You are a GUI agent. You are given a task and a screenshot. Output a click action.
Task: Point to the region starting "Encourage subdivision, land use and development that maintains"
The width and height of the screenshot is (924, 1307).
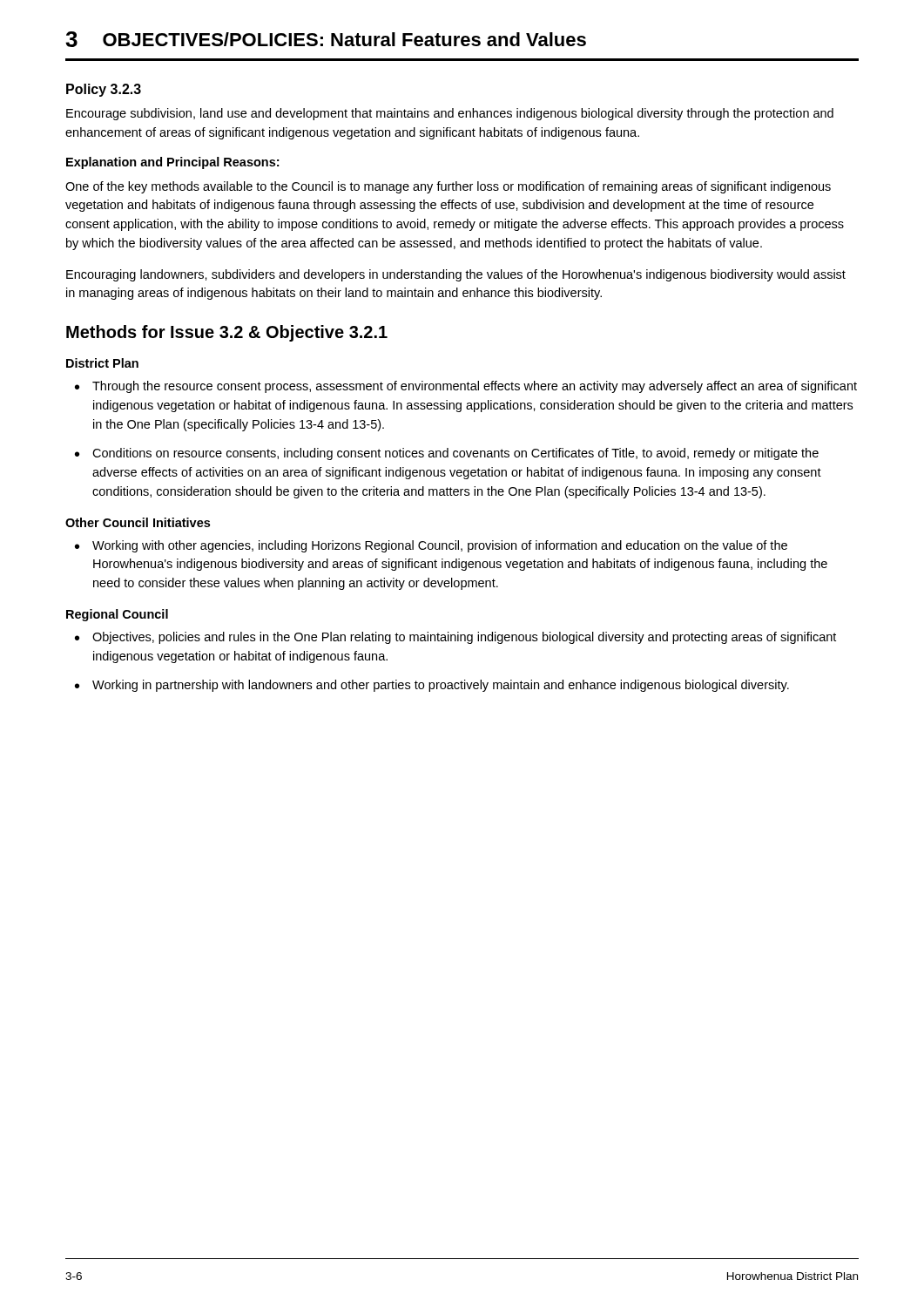[x=450, y=123]
